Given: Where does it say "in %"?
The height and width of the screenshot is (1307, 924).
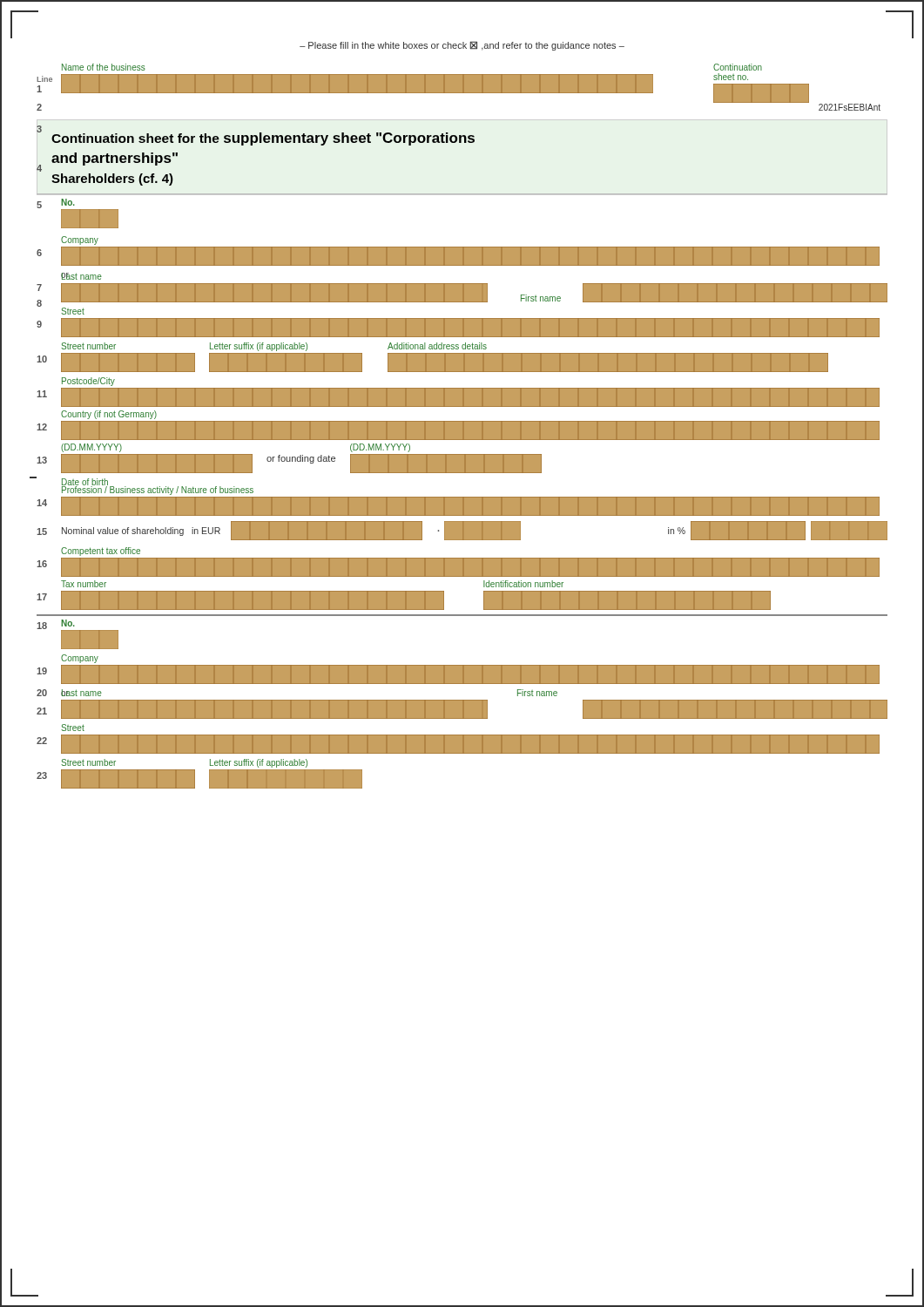Looking at the screenshot, I should [x=677, y=531].
